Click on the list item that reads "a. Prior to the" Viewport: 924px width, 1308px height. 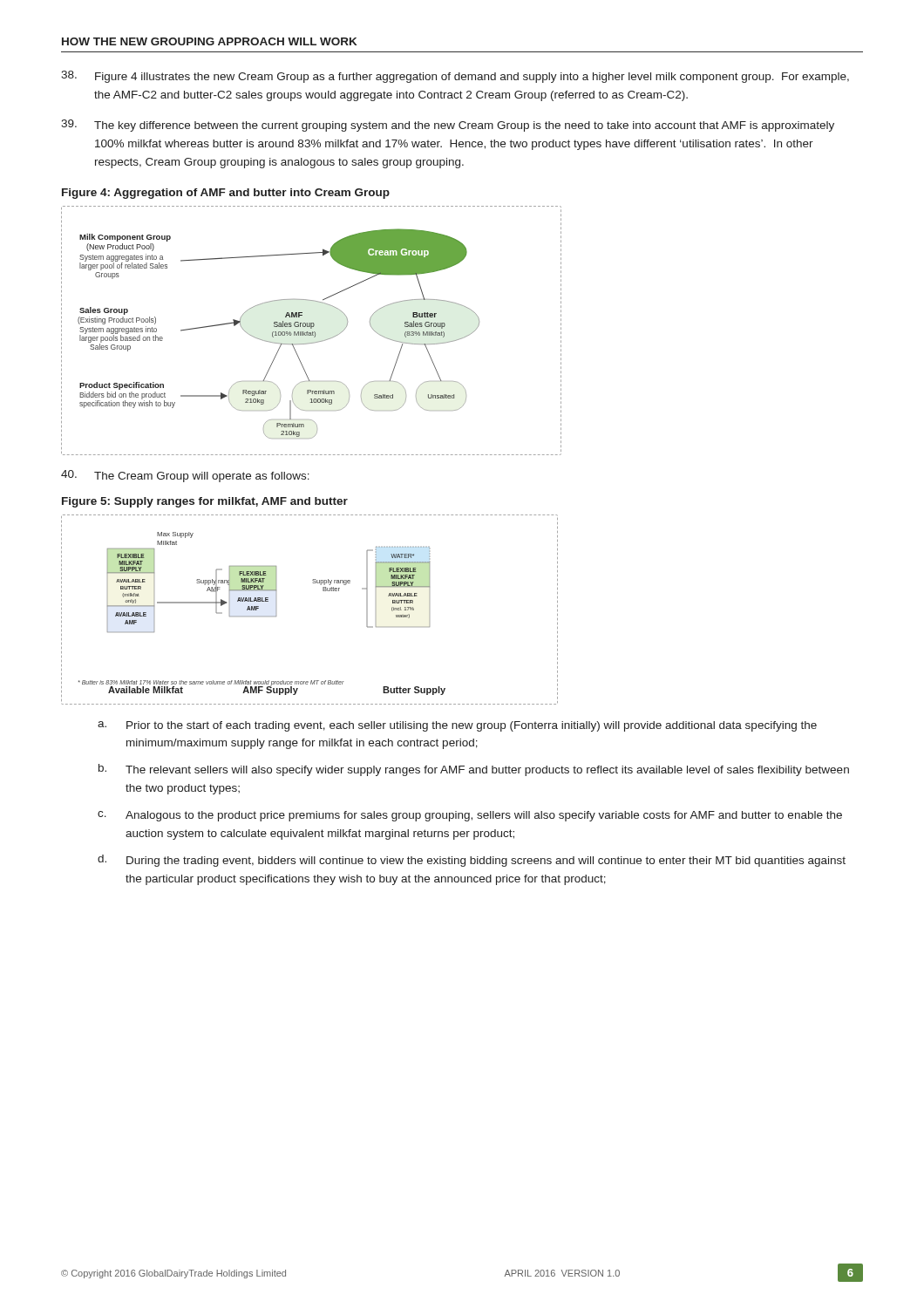(x=480, y=735)
